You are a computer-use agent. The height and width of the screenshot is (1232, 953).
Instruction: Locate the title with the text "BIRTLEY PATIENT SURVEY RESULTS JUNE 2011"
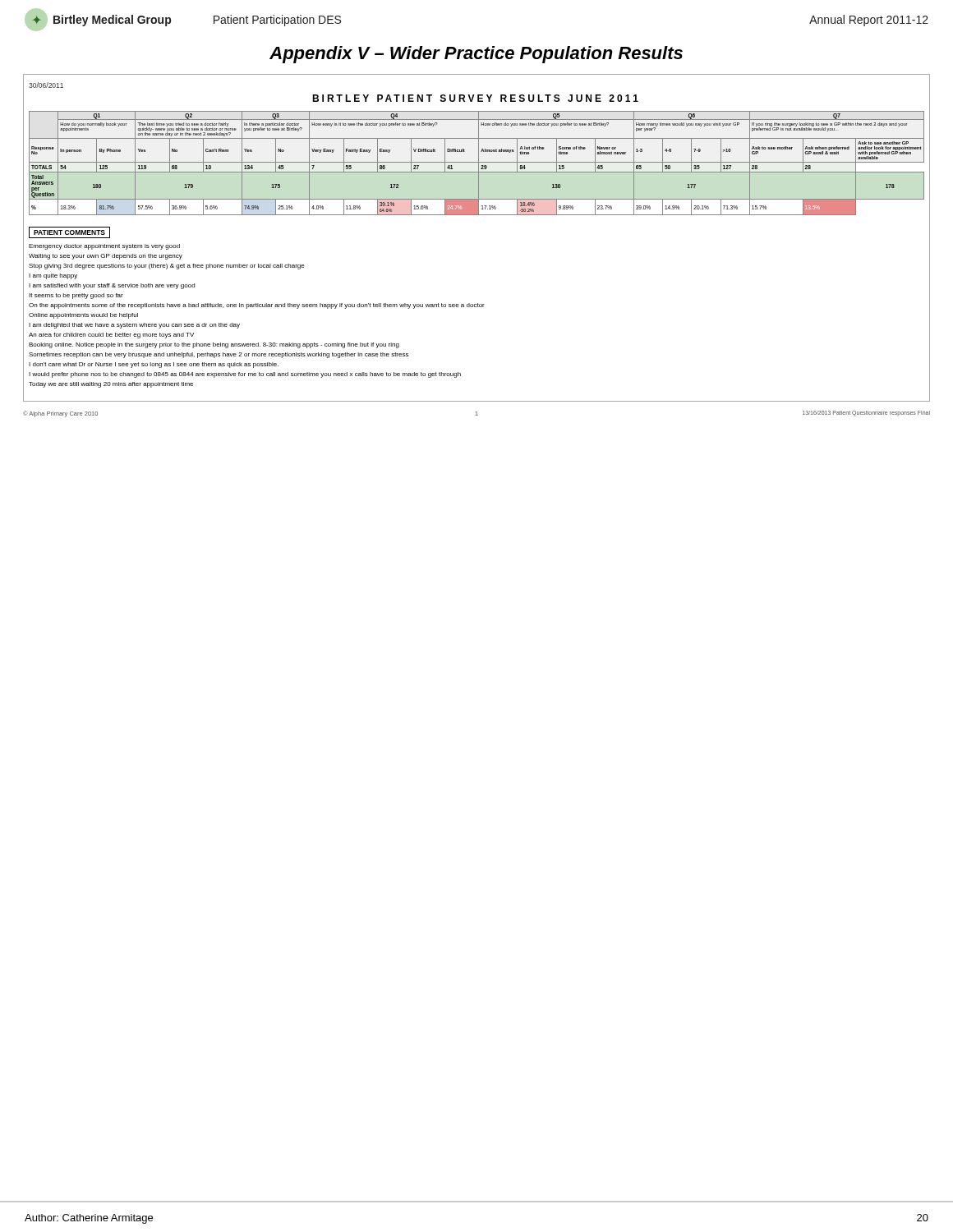476,99
